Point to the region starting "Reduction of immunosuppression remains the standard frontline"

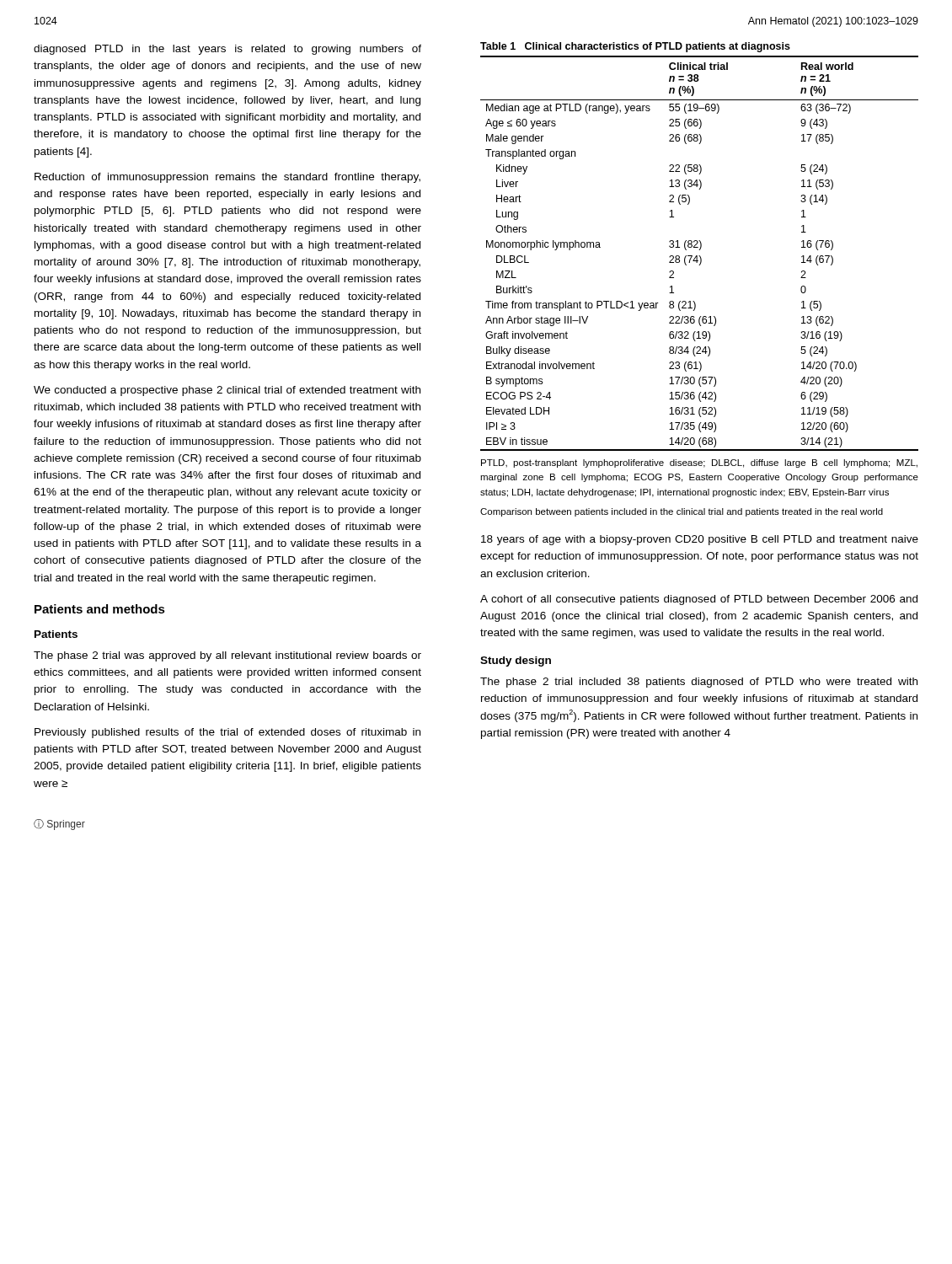point(227,271)
